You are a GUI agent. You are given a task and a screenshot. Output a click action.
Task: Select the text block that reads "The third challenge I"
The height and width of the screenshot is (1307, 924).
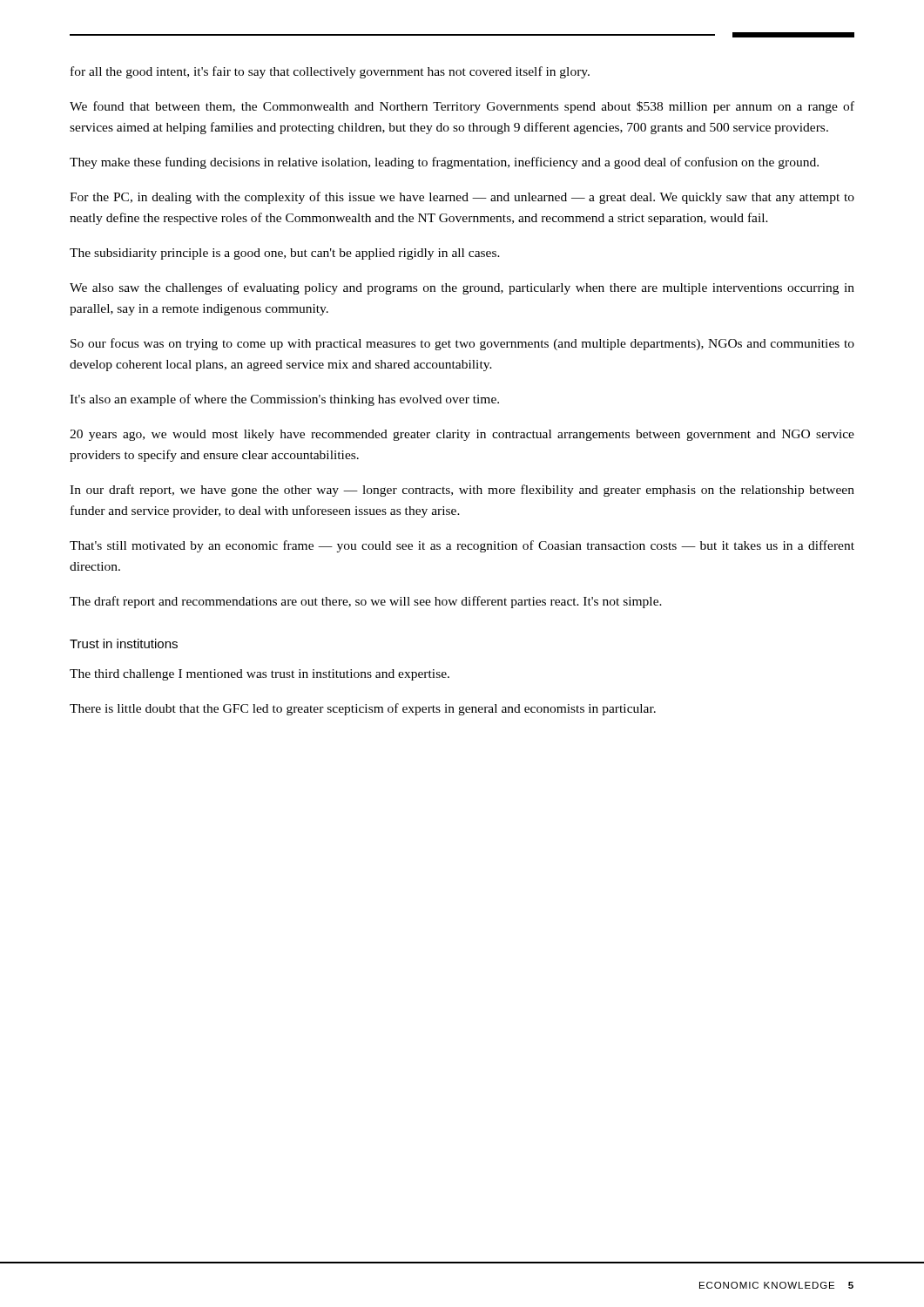coord(260,673)
